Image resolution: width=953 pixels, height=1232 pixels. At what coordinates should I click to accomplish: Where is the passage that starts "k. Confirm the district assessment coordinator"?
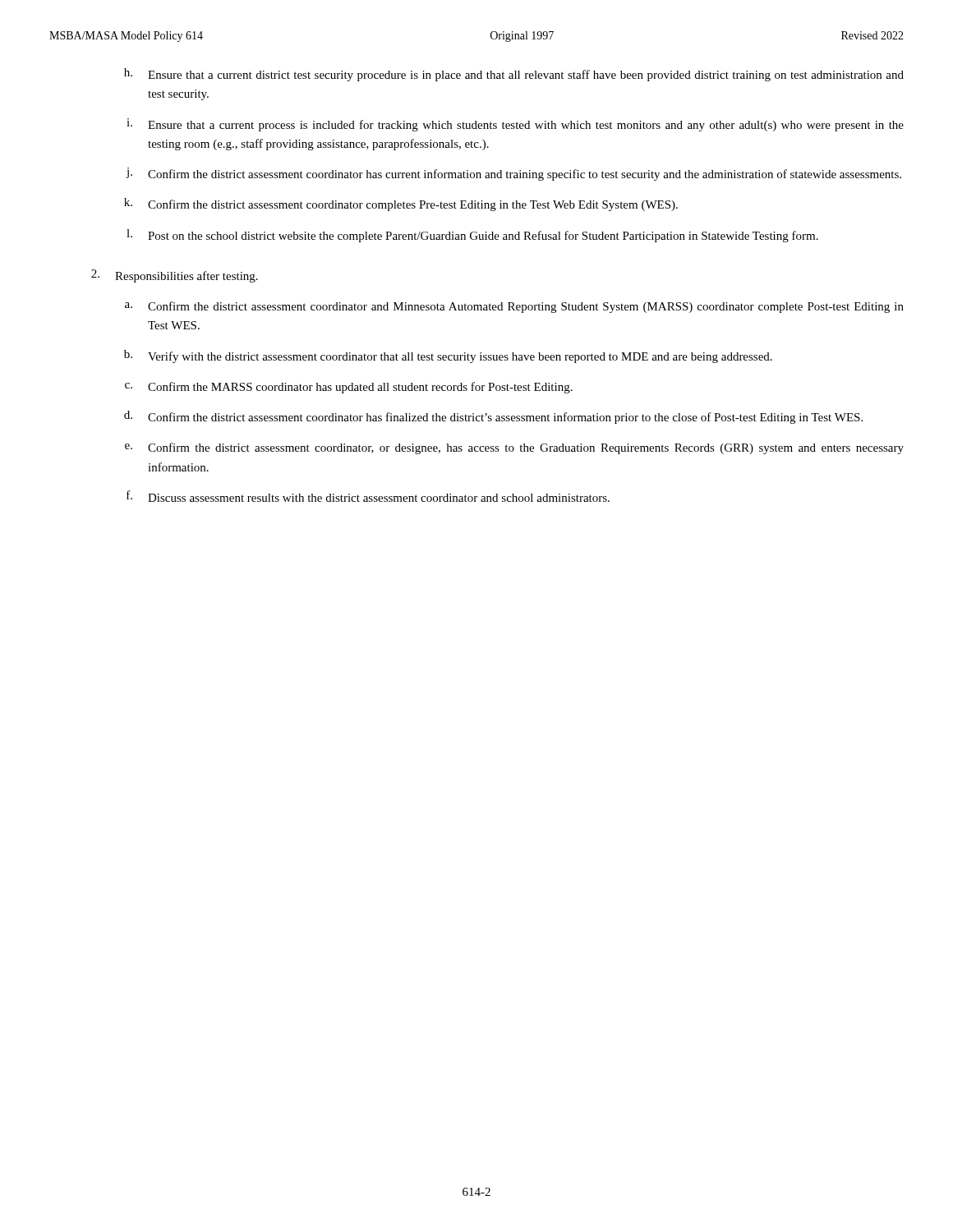click(476, 205)
